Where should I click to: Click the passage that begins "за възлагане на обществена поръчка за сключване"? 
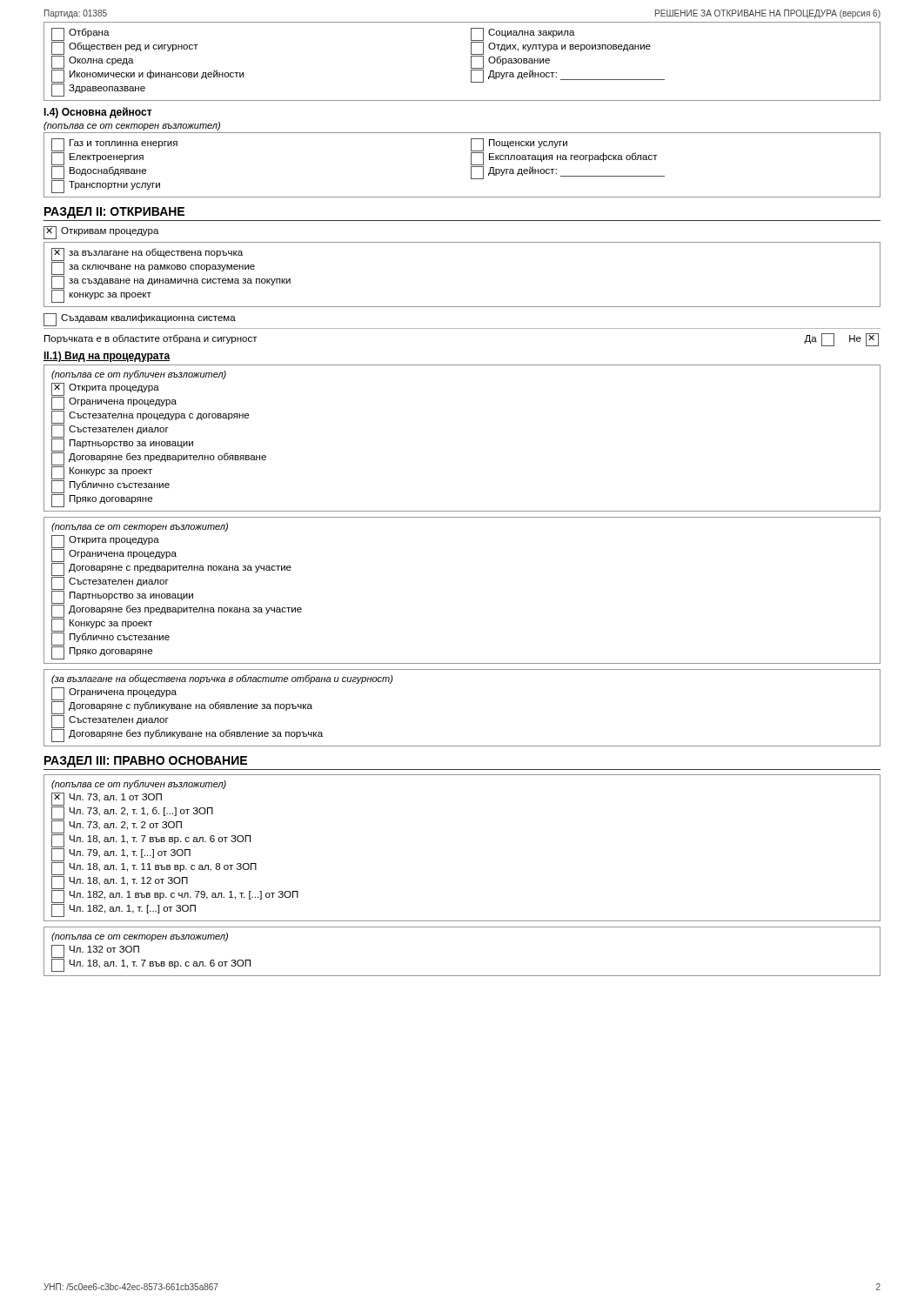tap(462, 274)
